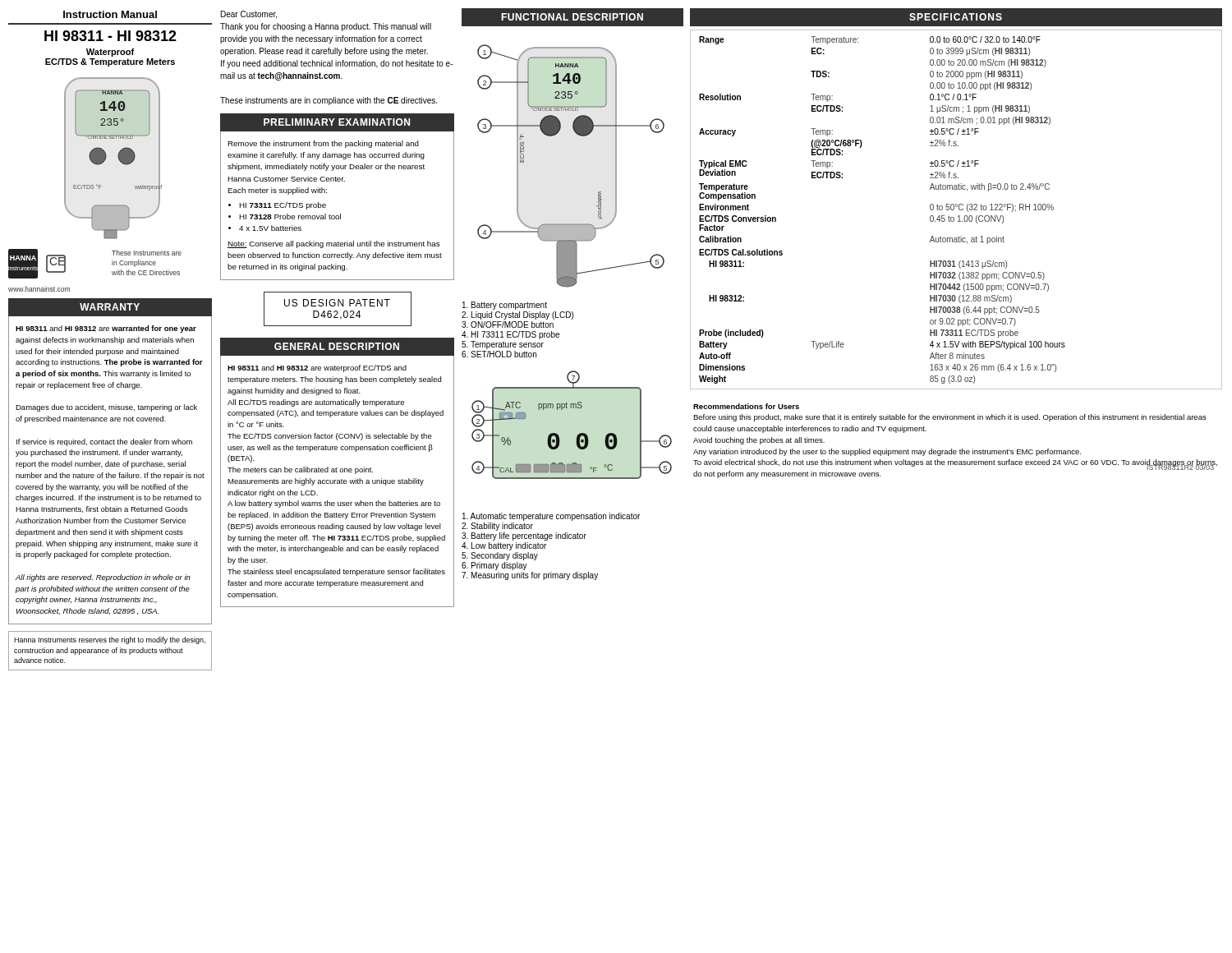Select the list item that says "4. Low battery indicator"
Viewport: 1232px width, 953px height.
[x=504, y=546]
